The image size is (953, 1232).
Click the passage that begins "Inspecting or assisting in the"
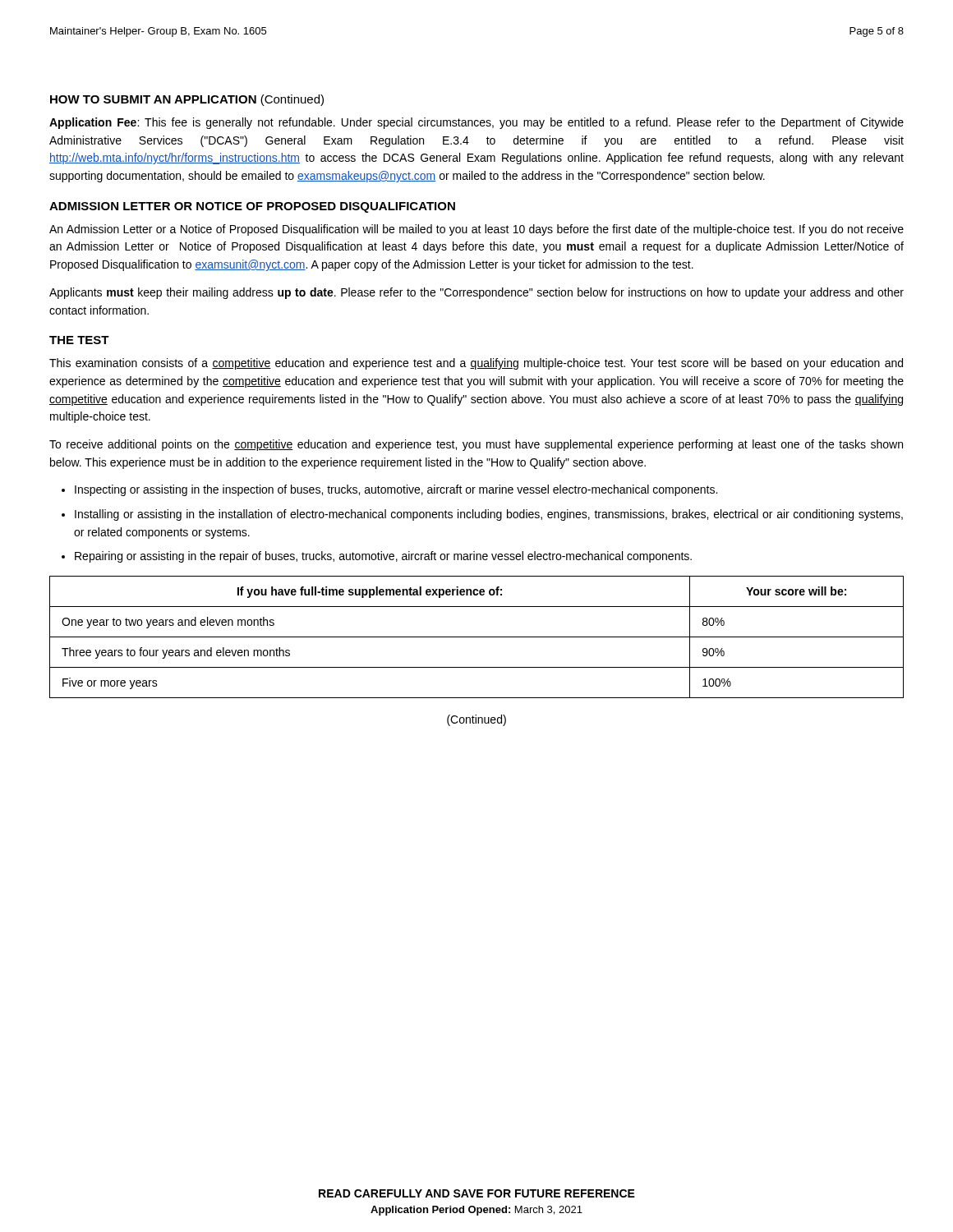(x=396, y=490)
